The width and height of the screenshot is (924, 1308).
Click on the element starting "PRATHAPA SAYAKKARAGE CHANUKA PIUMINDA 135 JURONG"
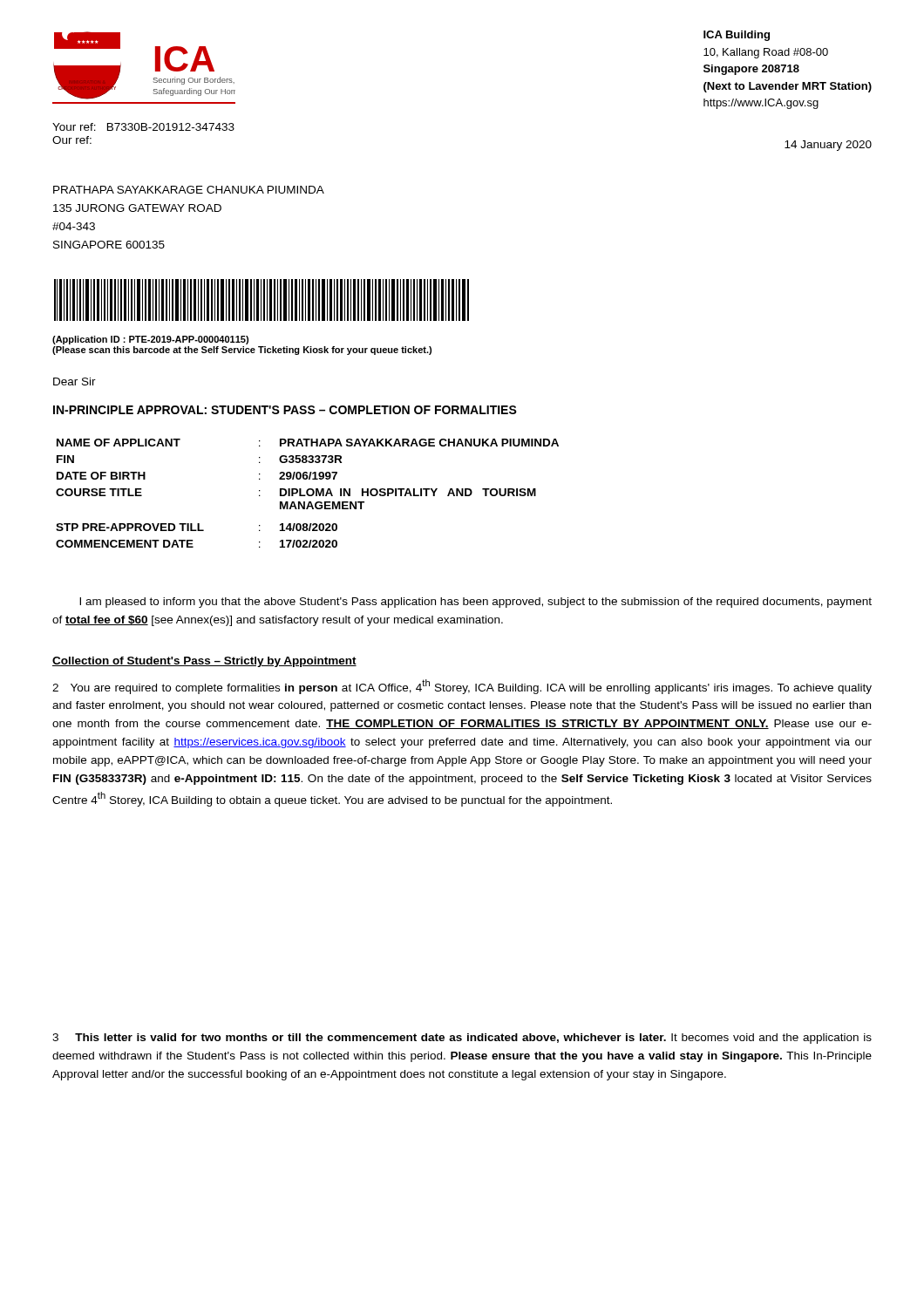coord(188,217)
